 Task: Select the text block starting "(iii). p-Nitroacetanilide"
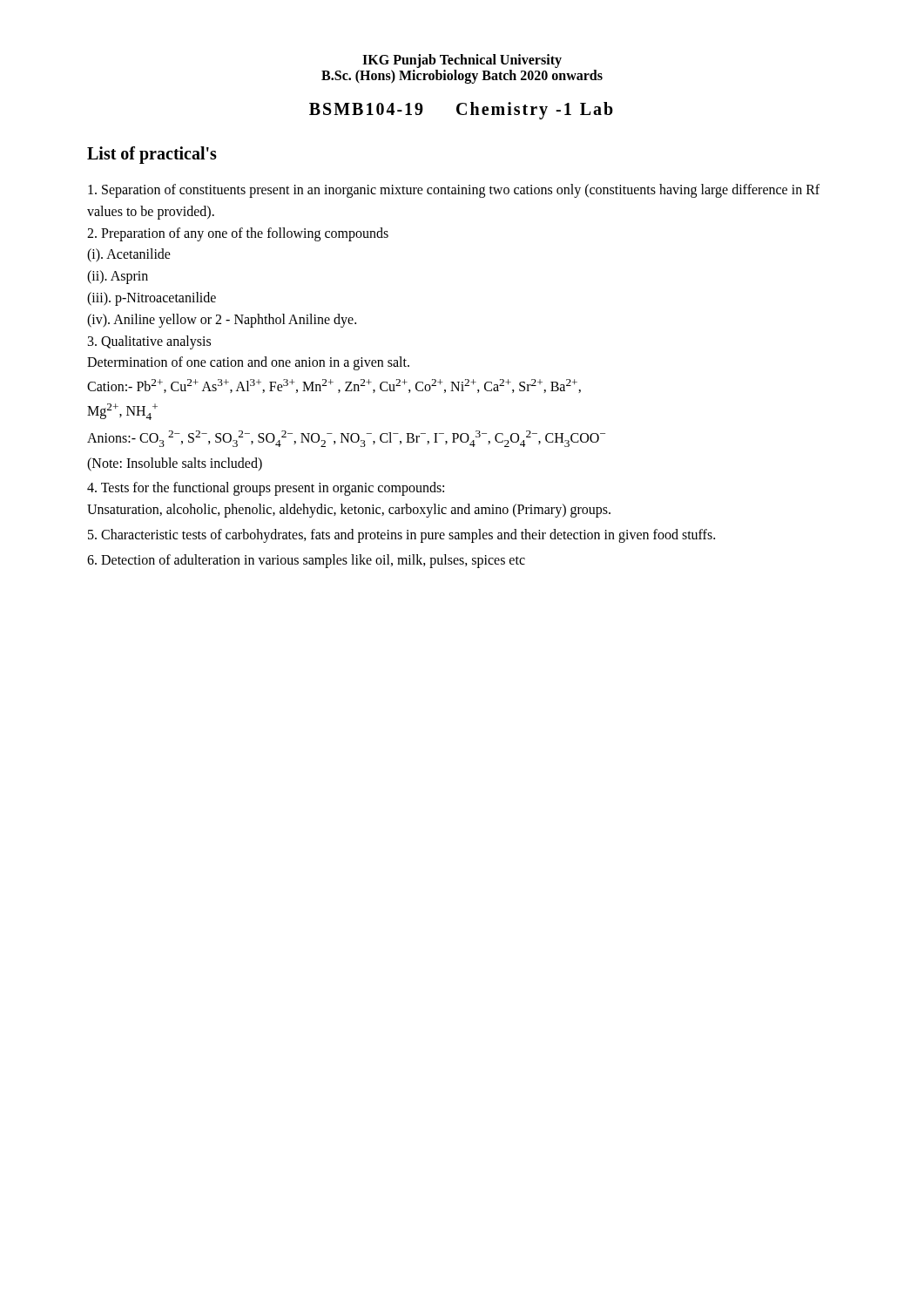point(152,298)
